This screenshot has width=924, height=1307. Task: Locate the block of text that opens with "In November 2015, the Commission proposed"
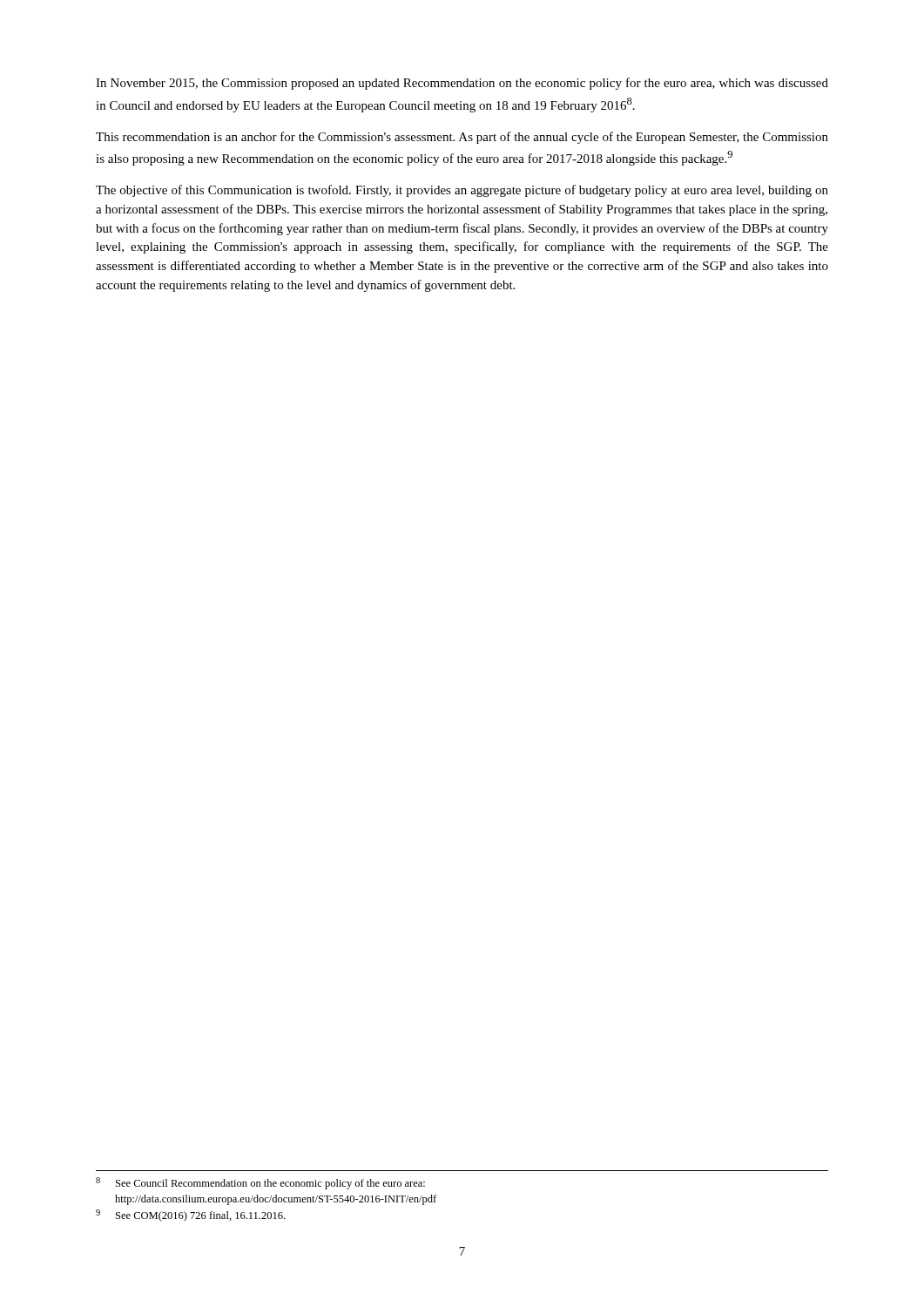[x=462, y=94]
